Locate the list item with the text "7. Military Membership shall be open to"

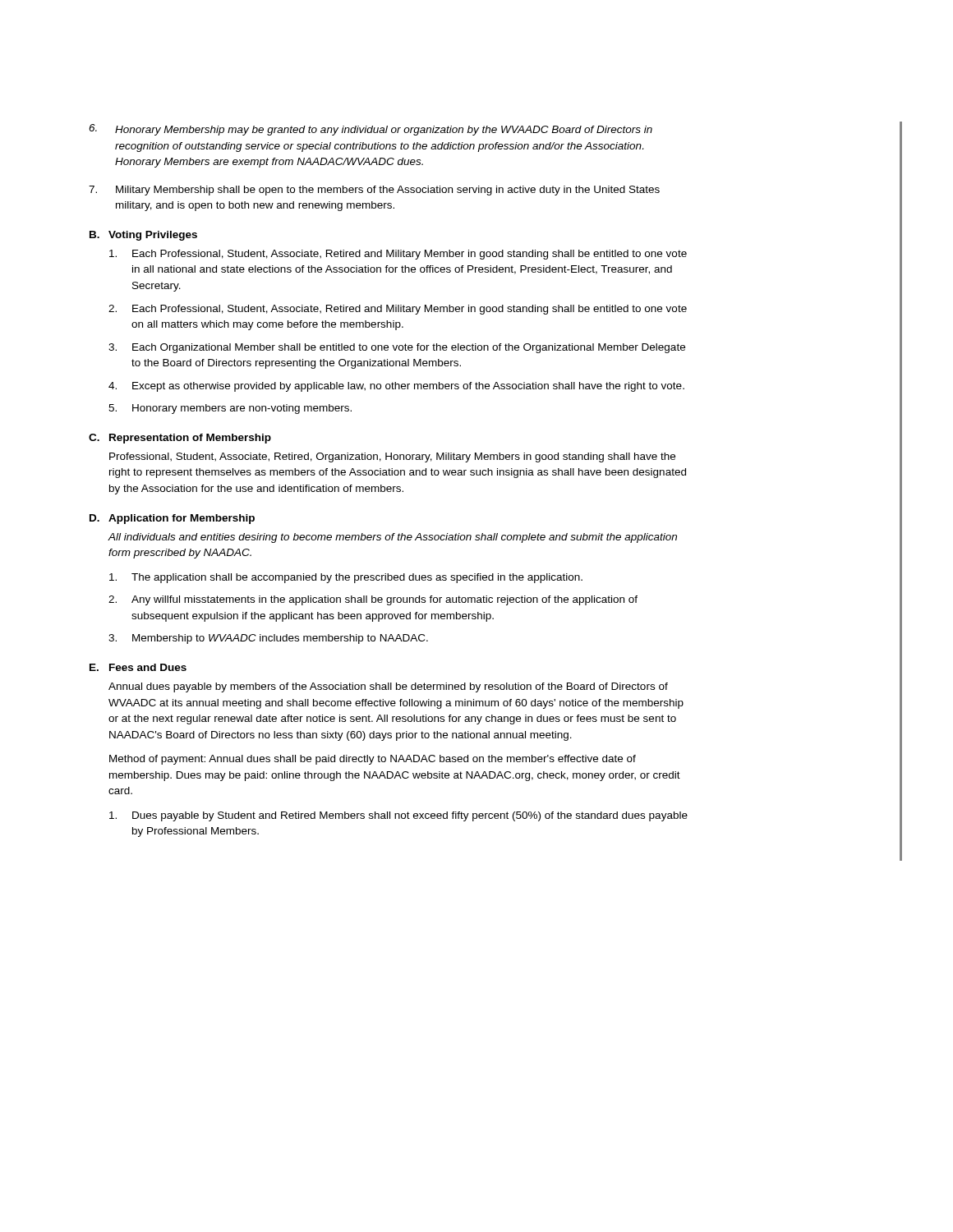(389, 197)
